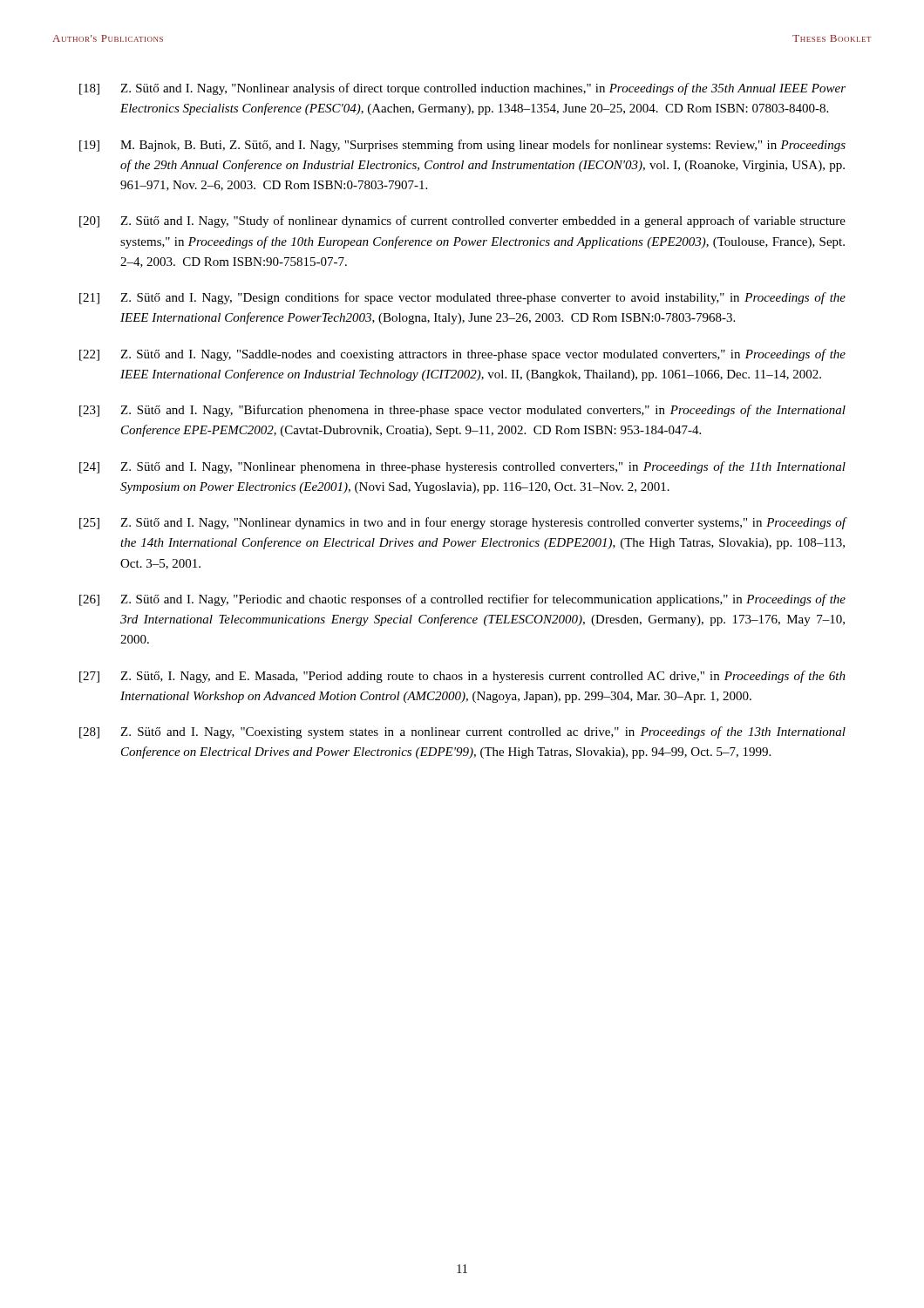The height and width of the screenshot is (1308, 924).
Task: Where is the passage that starts "[19] M. Bajnok,"?
Action: pos(462,165)
